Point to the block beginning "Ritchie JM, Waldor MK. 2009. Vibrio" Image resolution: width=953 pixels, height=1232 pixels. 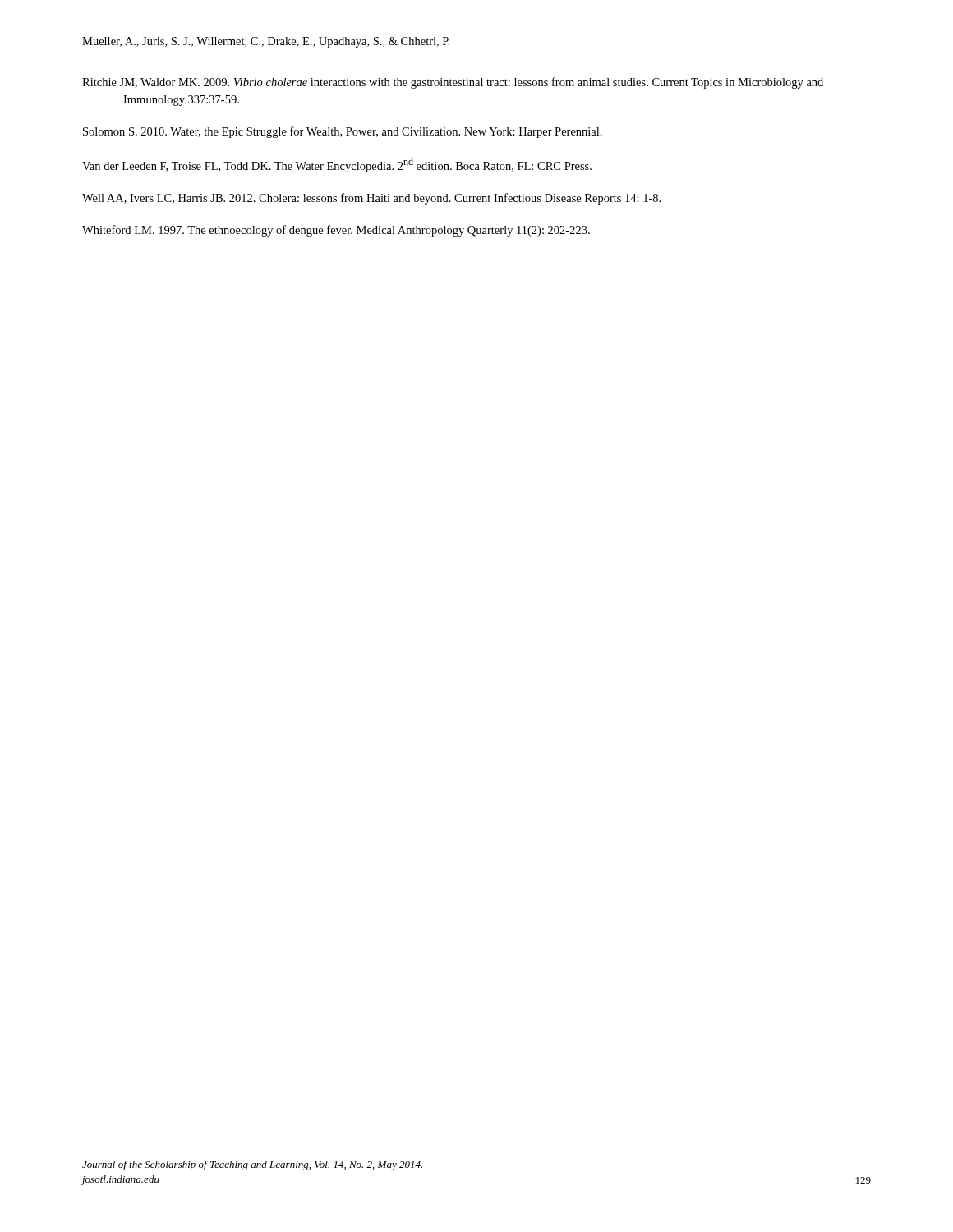coord(453,91)
